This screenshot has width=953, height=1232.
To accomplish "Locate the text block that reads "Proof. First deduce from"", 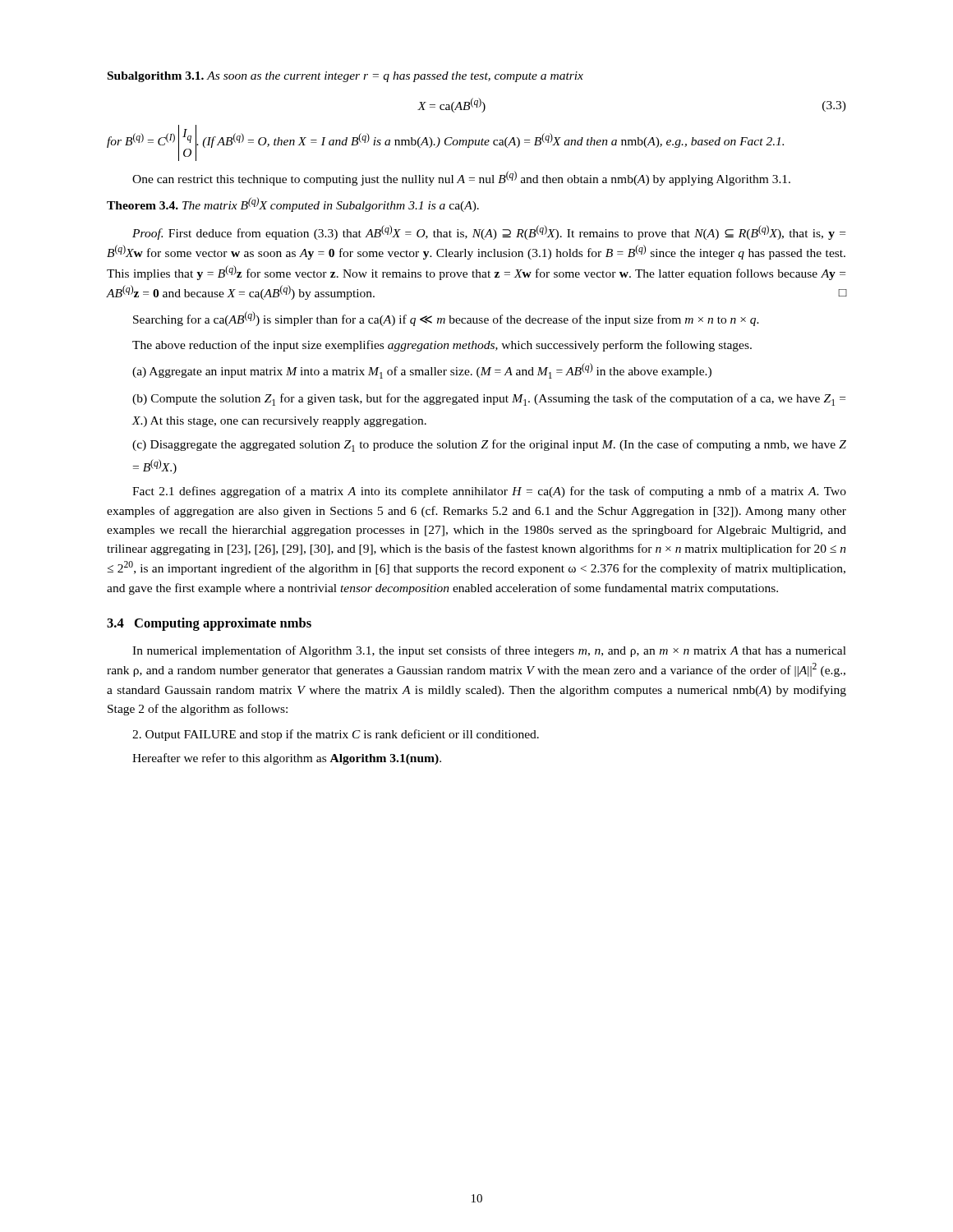I will pos(476,263).
